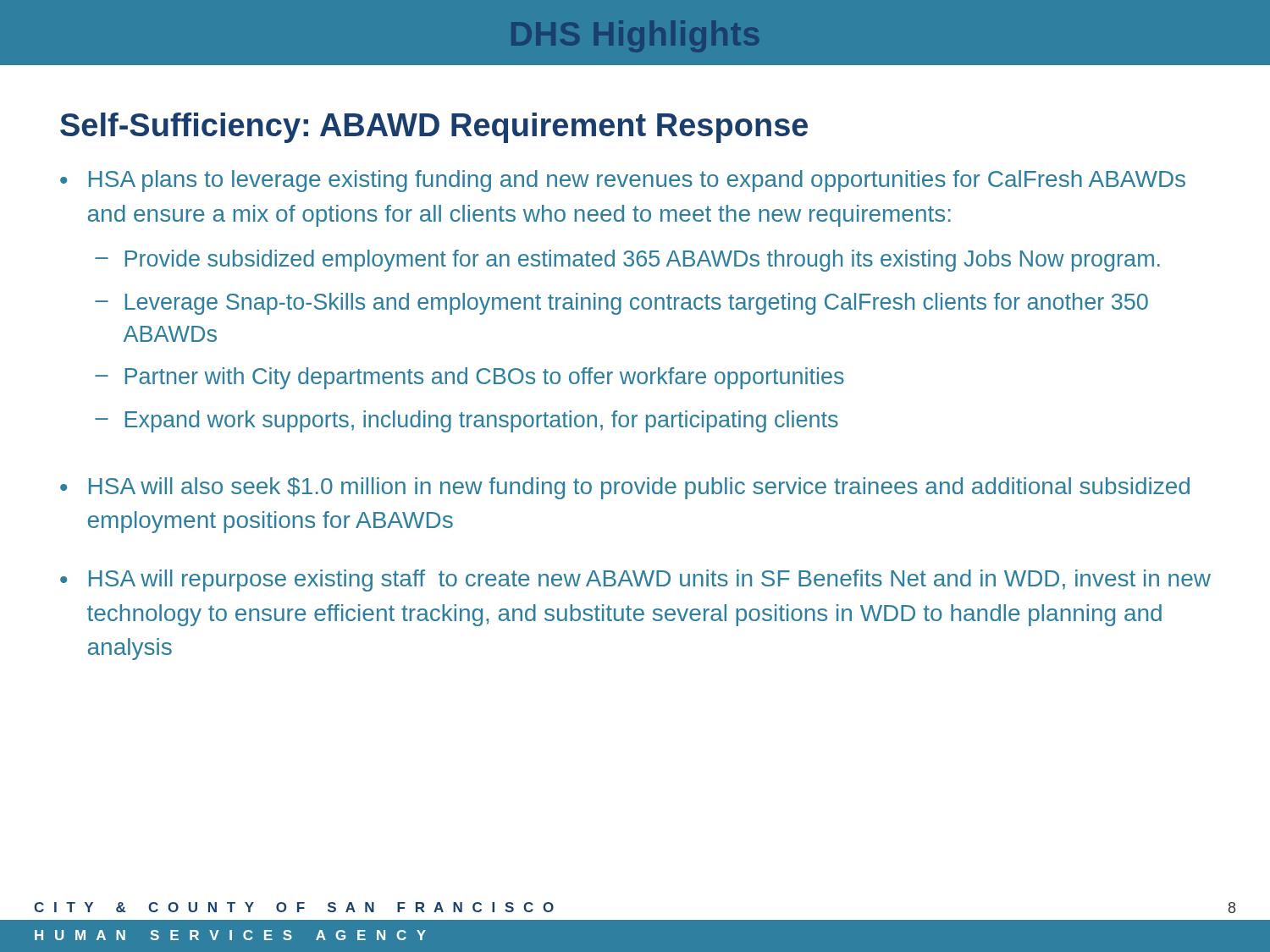Select the list item containing "• HSA will also seek"

click(635, 504)
